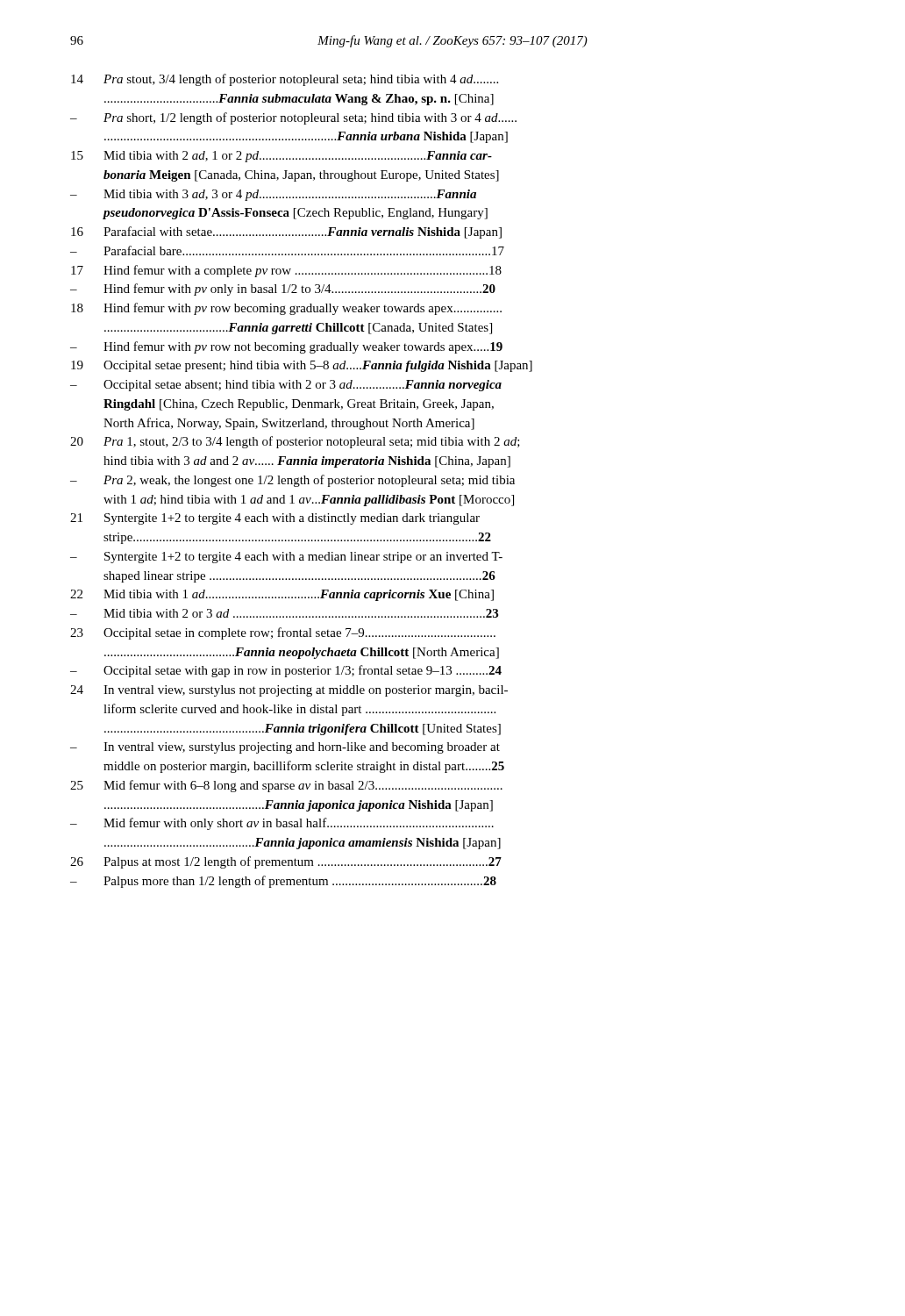Where does it say "17 Hind femur with a complete pv row"?
This screenshot has width=905, height=1316.
point(452,271)
